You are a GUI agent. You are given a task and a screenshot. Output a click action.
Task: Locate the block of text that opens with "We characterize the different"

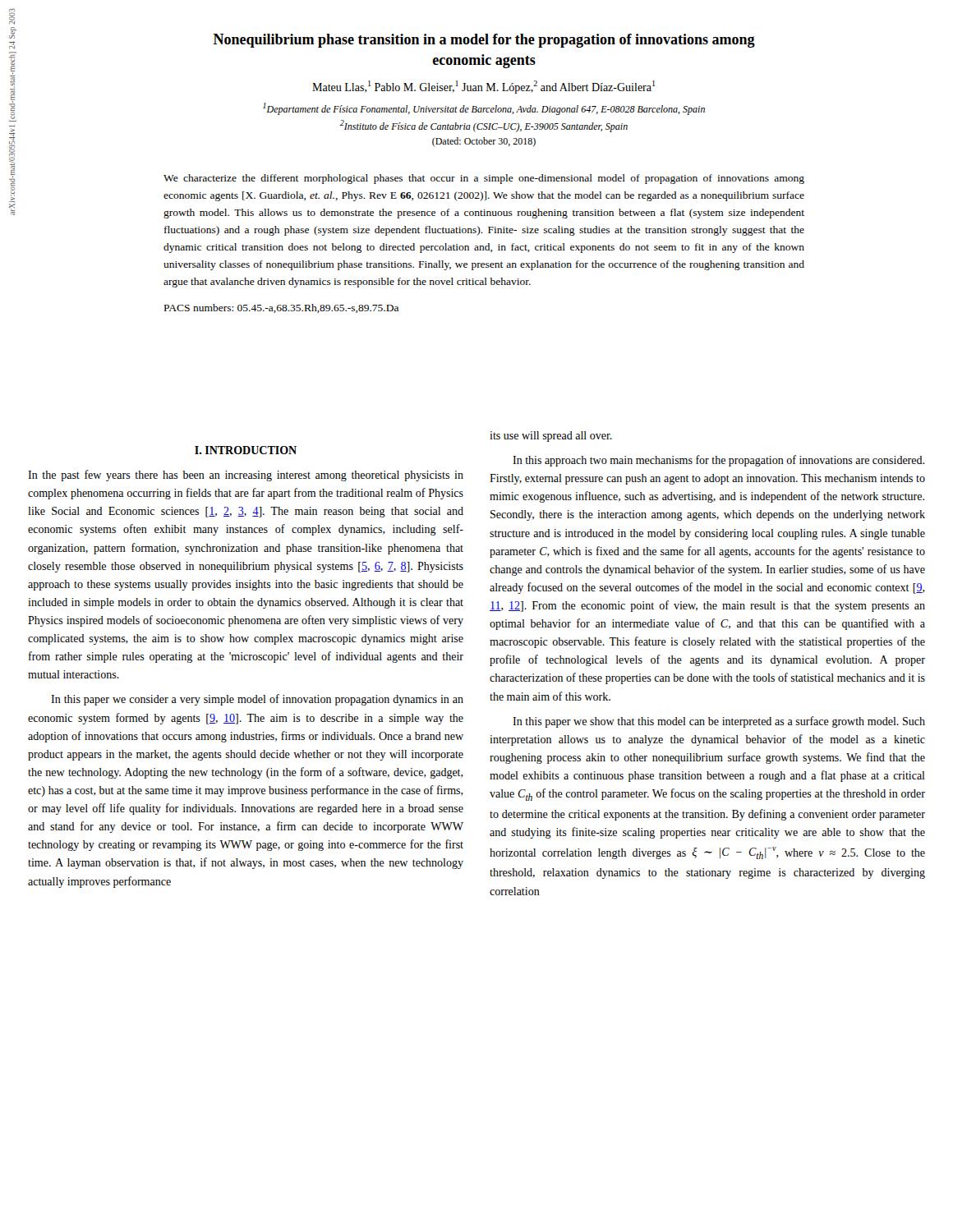click(484, 229)
